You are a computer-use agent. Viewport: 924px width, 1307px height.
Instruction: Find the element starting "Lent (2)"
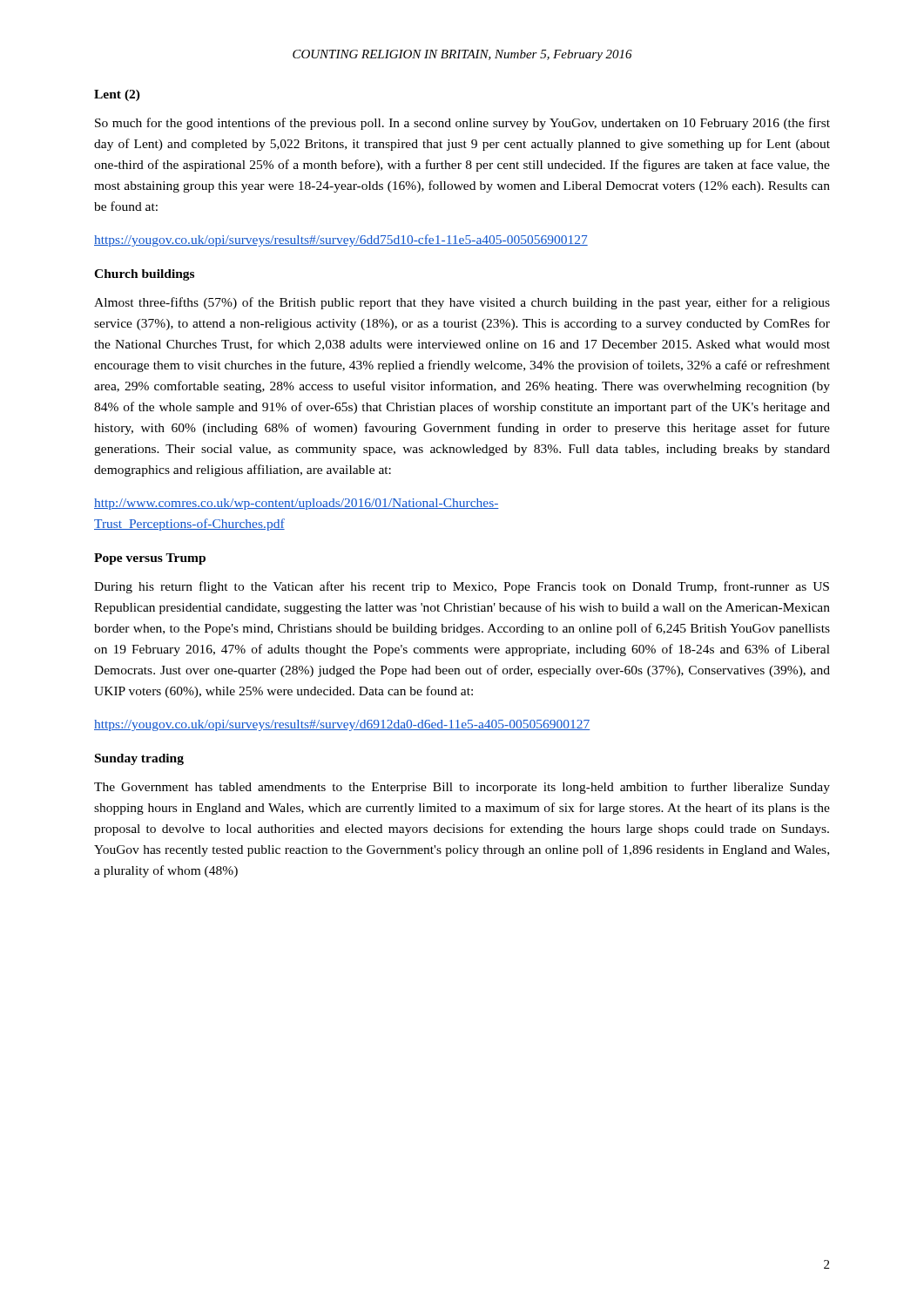[117, 95]
